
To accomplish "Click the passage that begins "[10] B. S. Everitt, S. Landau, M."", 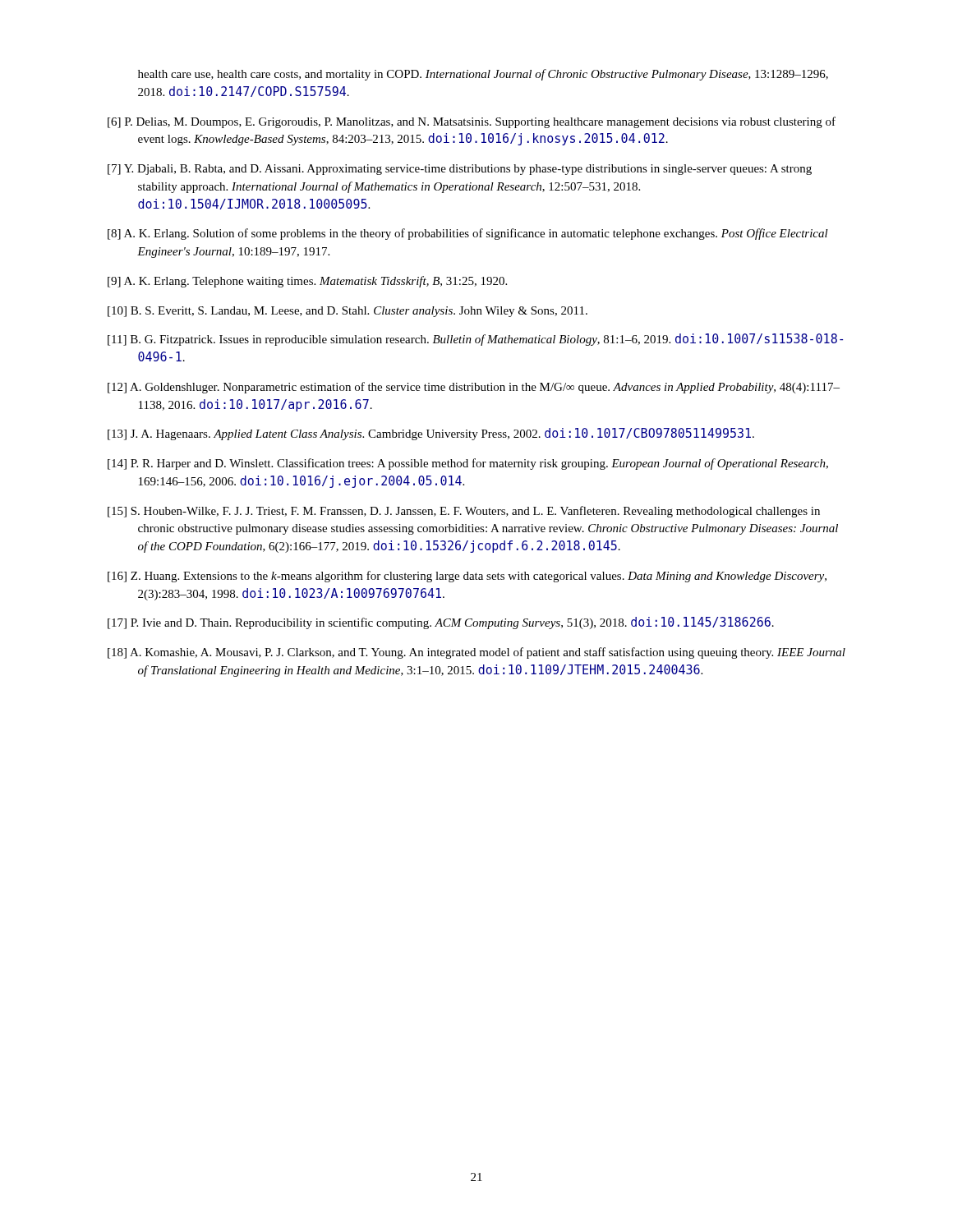I will click(x=347, y=310).
